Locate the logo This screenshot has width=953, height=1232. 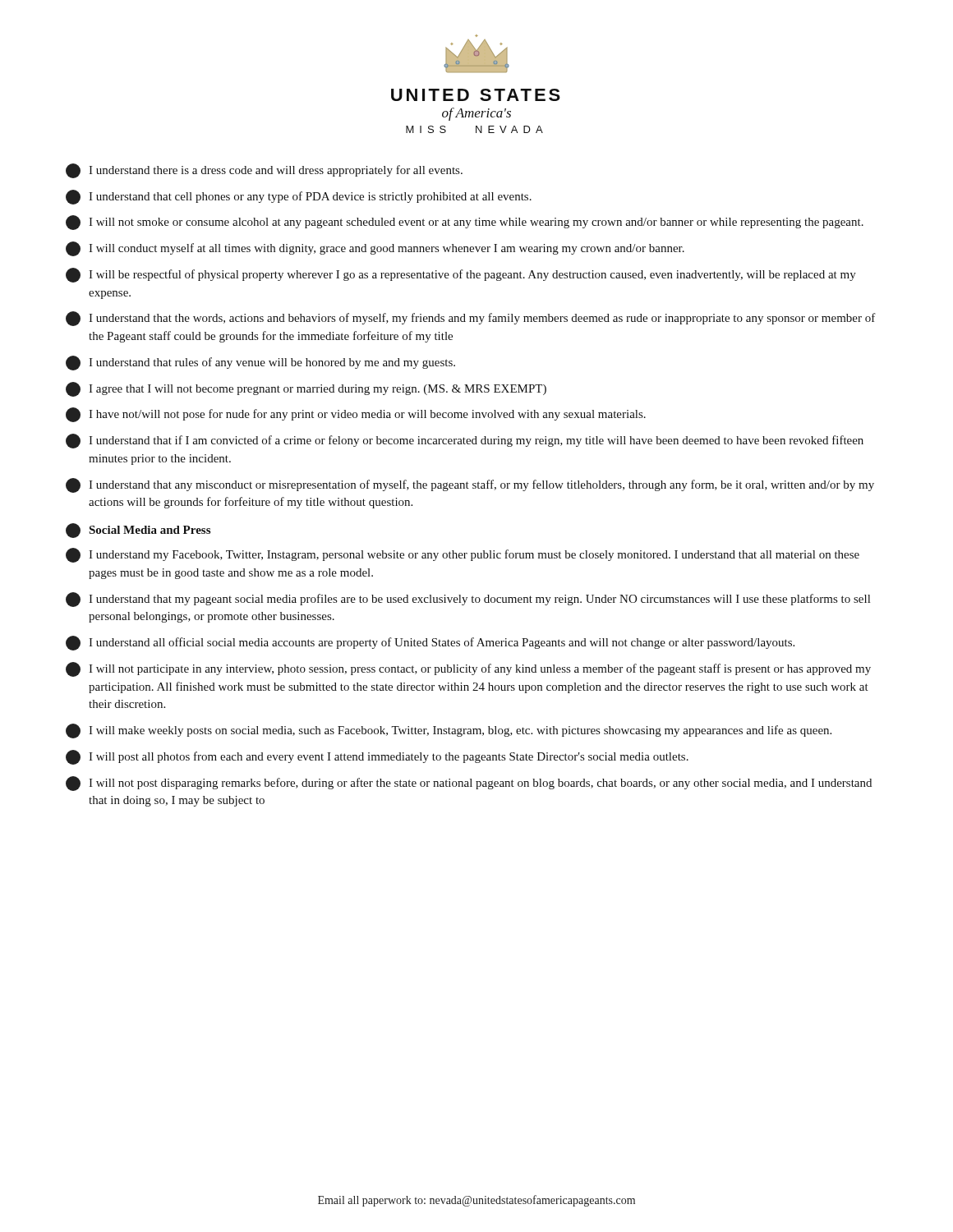[x=476, y=85]
